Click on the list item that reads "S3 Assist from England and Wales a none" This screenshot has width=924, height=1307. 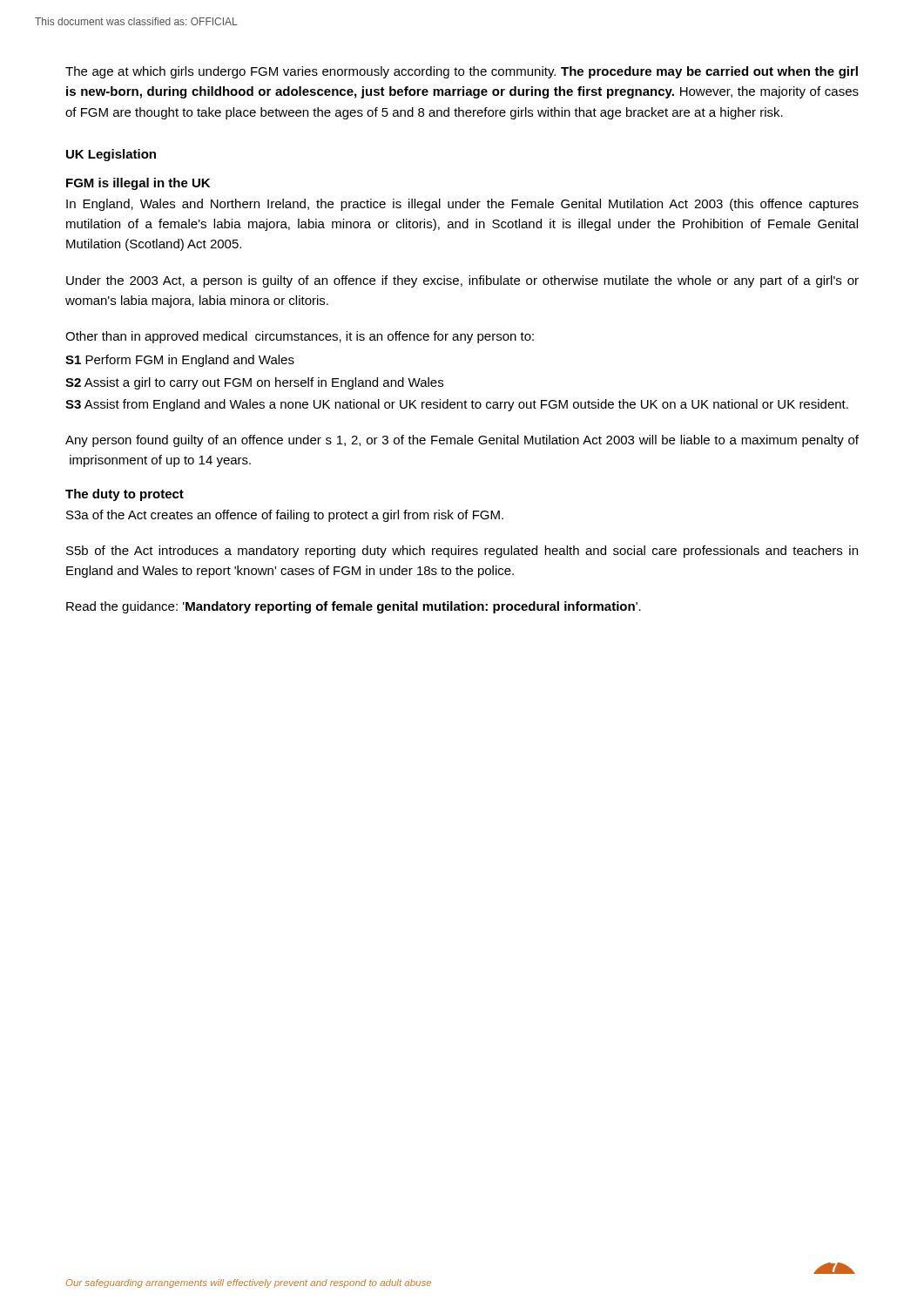[457, 404]
